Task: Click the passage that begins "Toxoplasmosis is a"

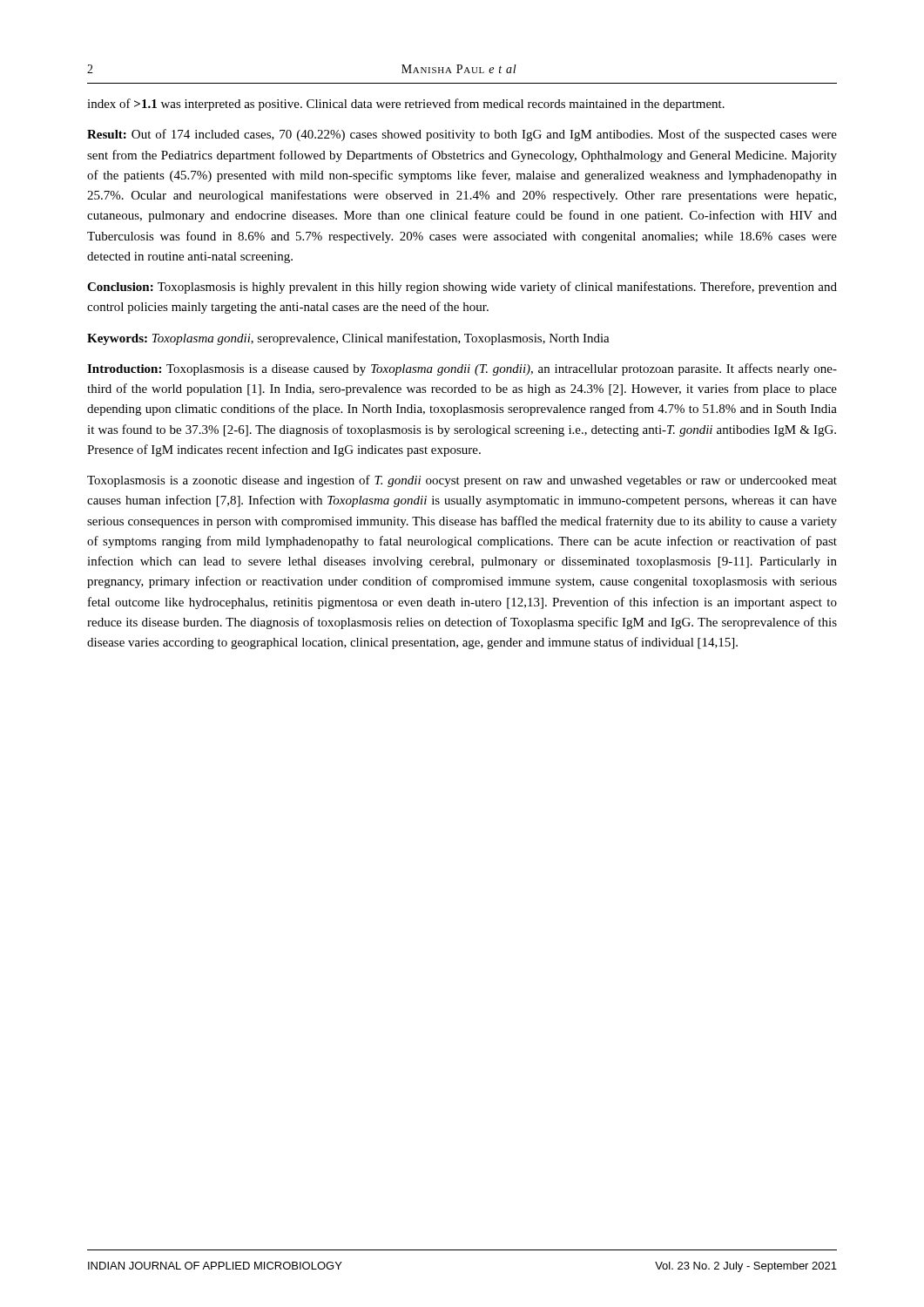Action: 462,562
